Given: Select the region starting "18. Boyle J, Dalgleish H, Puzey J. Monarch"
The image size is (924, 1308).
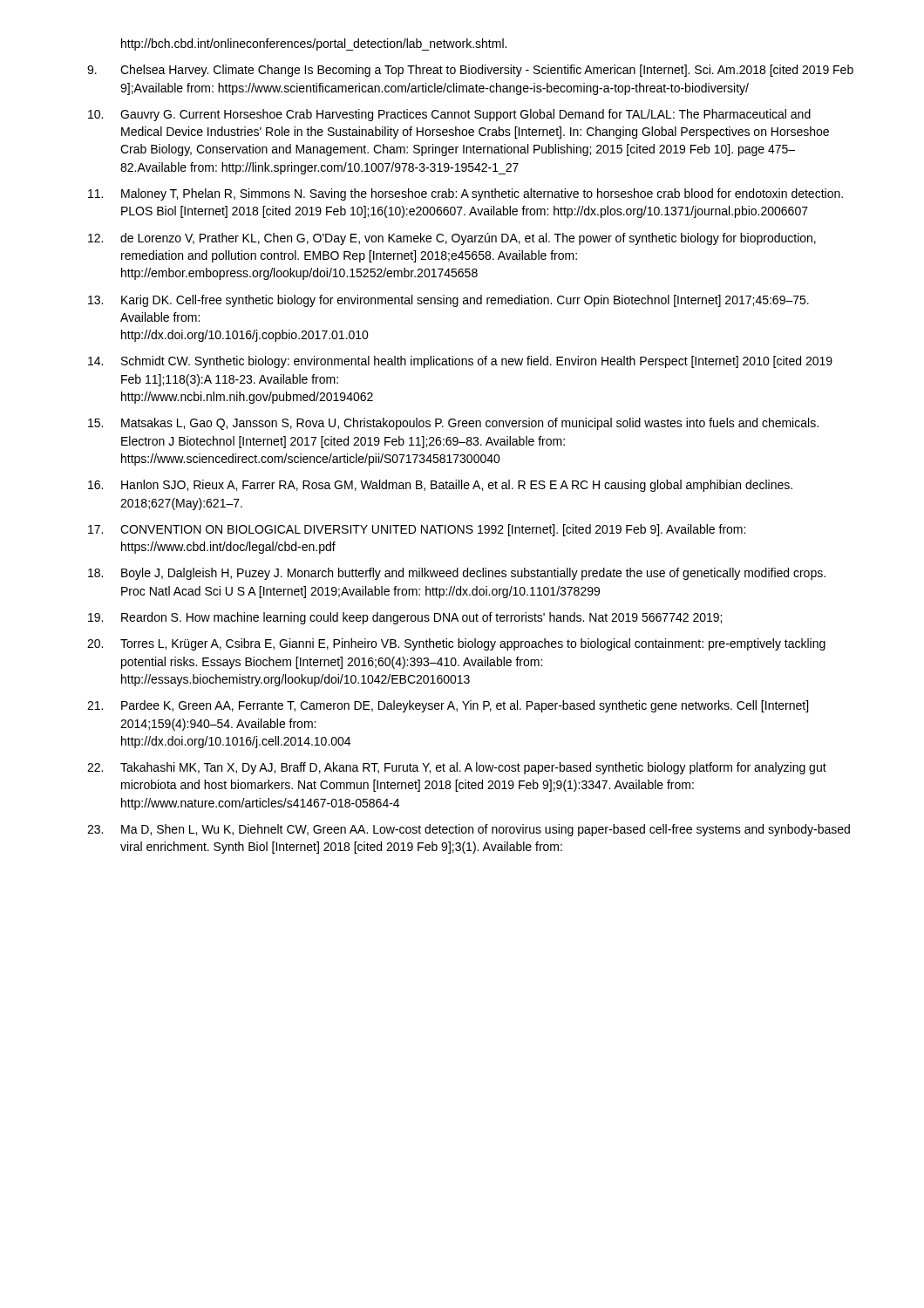Looking at the screenshot, I should pyautogui.click(x=471, y=582).
